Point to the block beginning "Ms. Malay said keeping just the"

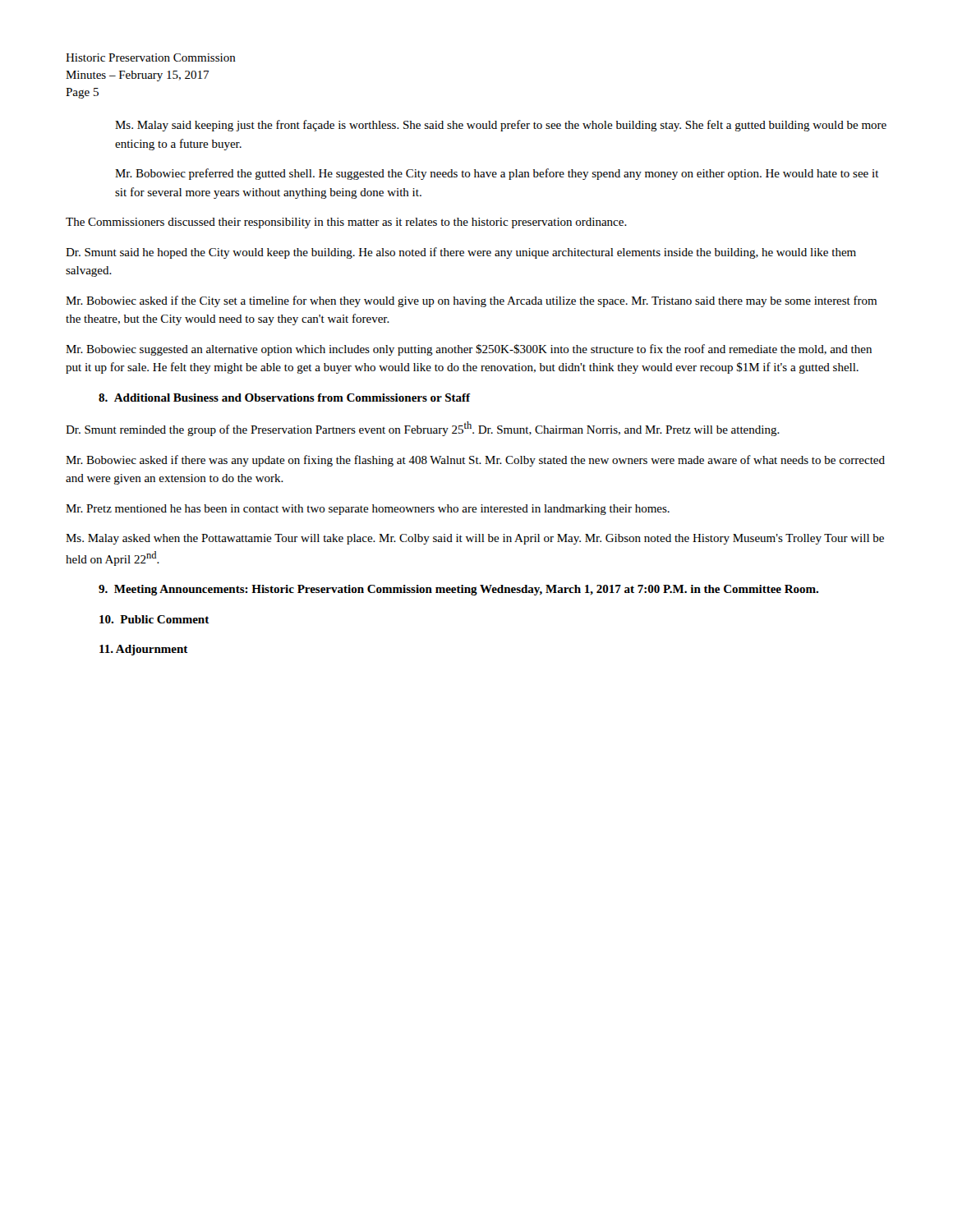click(x=501, y=134)
